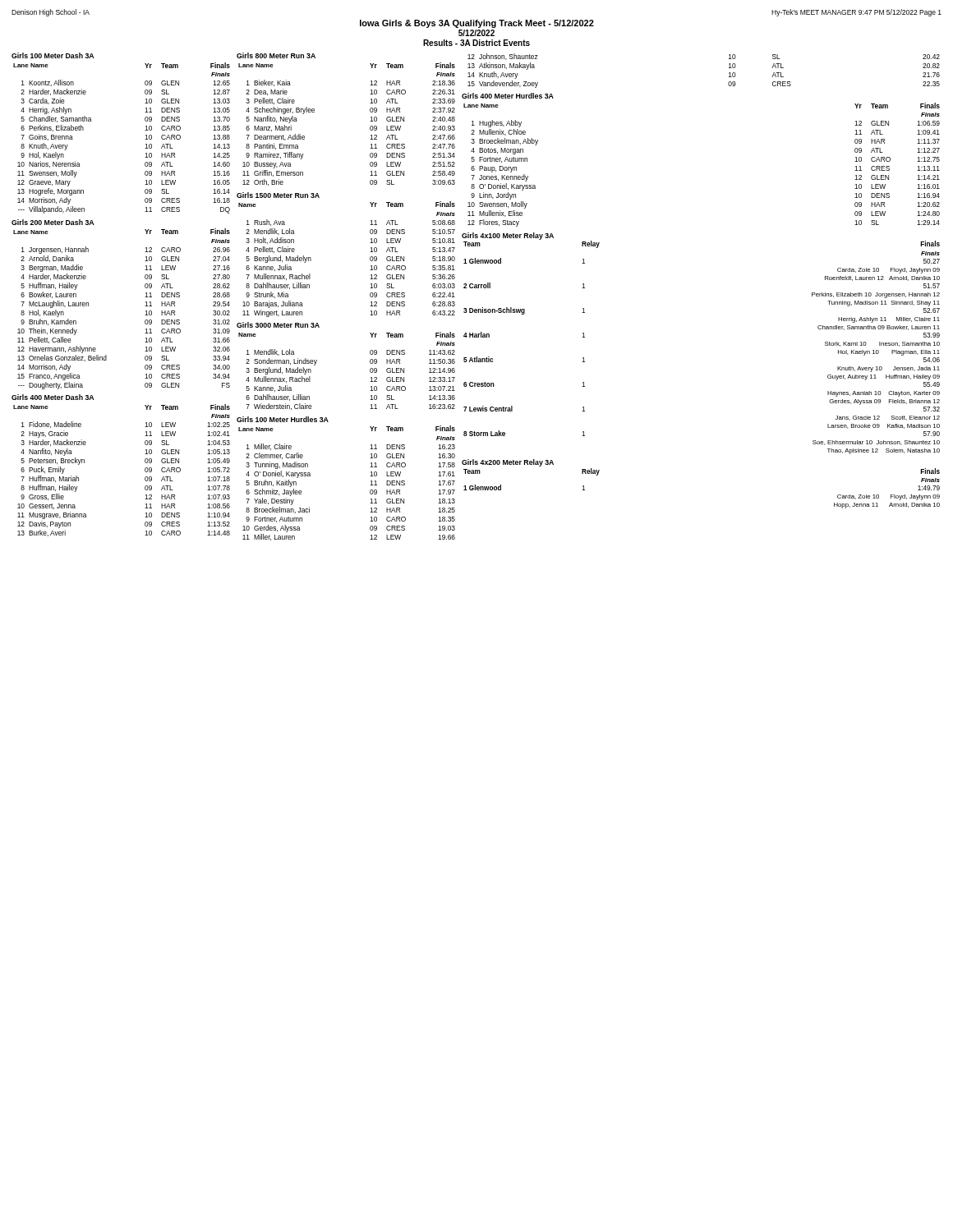Locate the section header with the text "Girls 4x200 Meter Relay"

point(508,462)
